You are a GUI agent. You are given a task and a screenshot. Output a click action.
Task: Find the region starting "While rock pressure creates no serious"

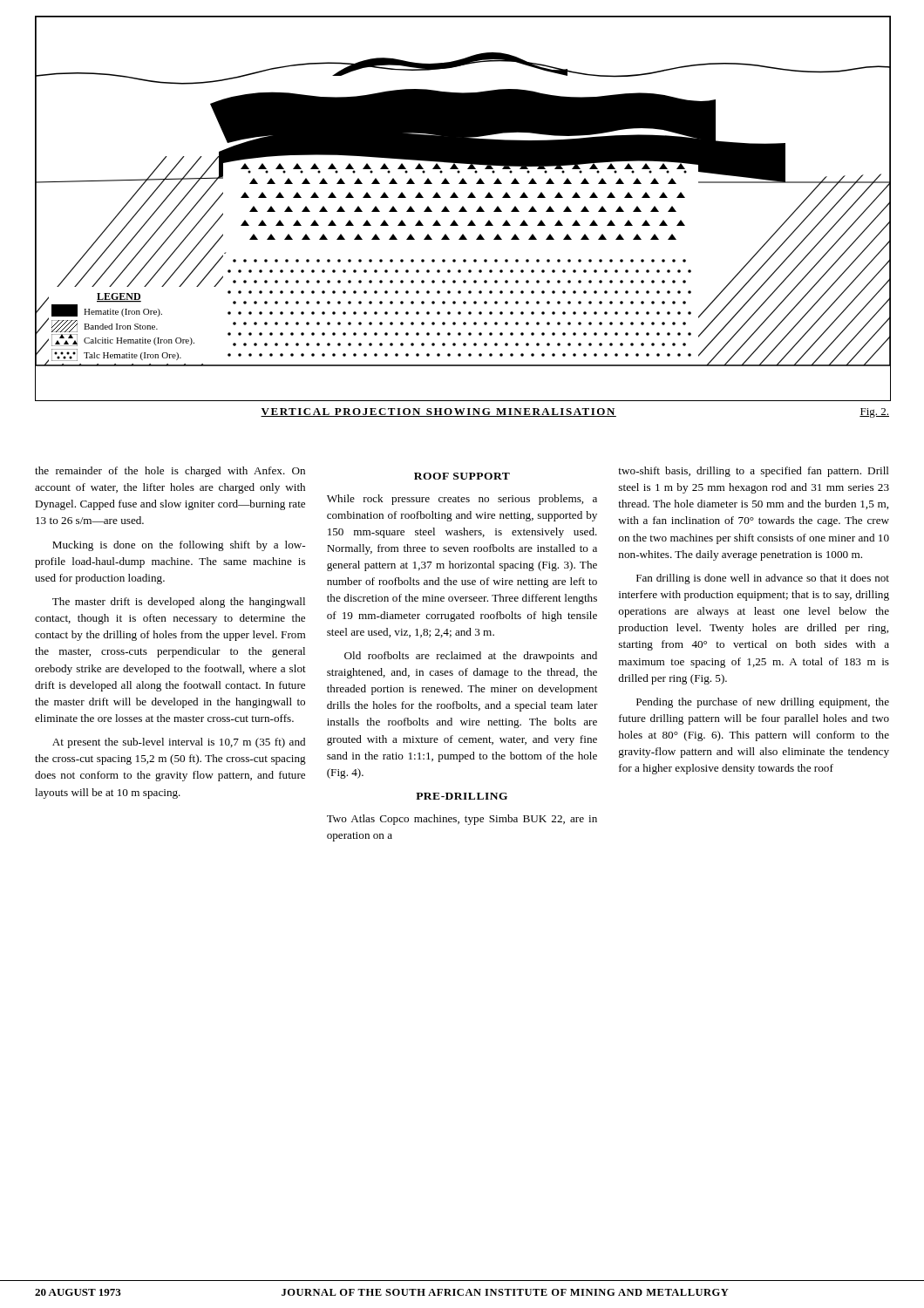462,635
